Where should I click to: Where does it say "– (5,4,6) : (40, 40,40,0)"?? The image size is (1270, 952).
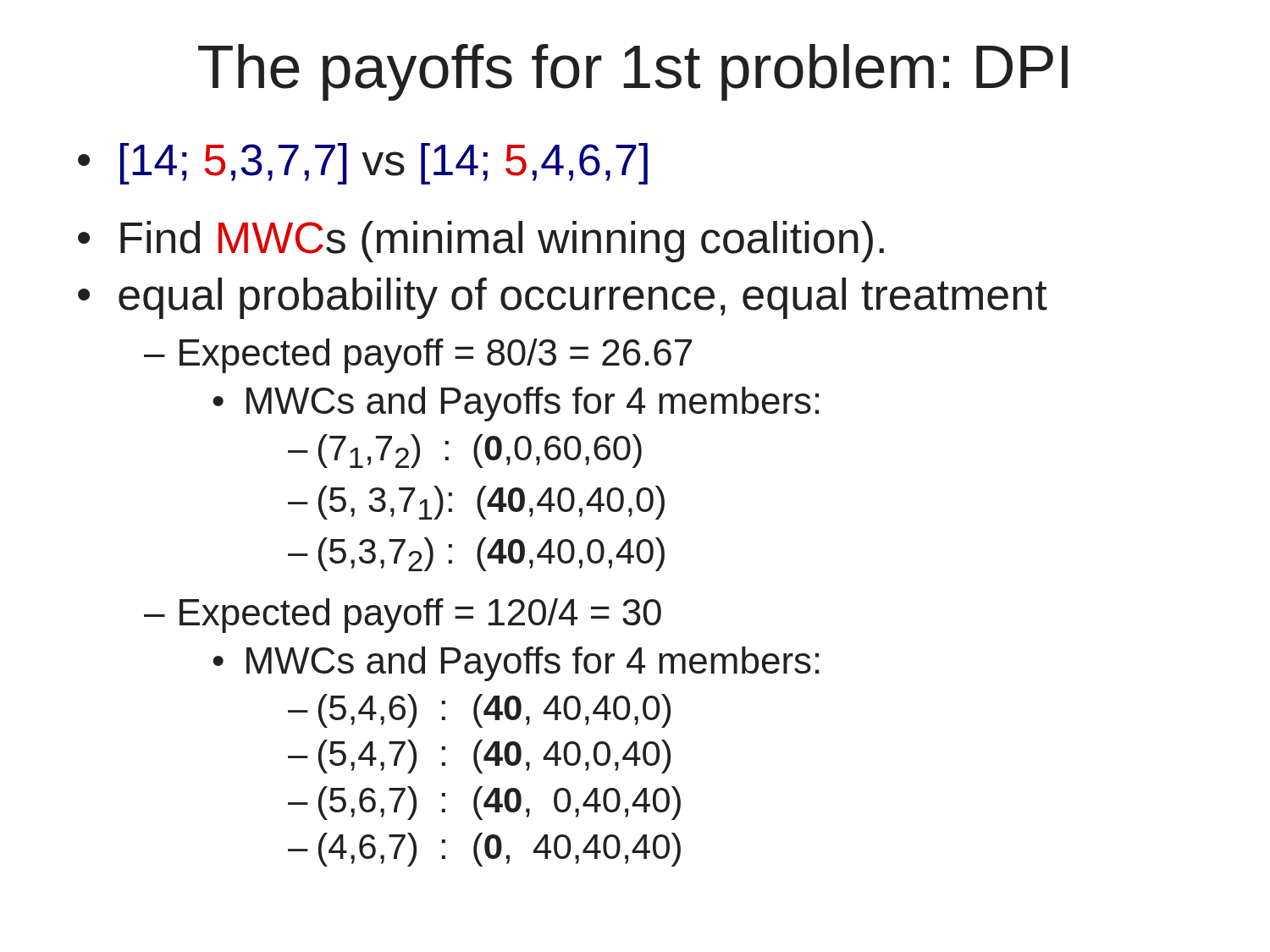(x=480, y=708)
